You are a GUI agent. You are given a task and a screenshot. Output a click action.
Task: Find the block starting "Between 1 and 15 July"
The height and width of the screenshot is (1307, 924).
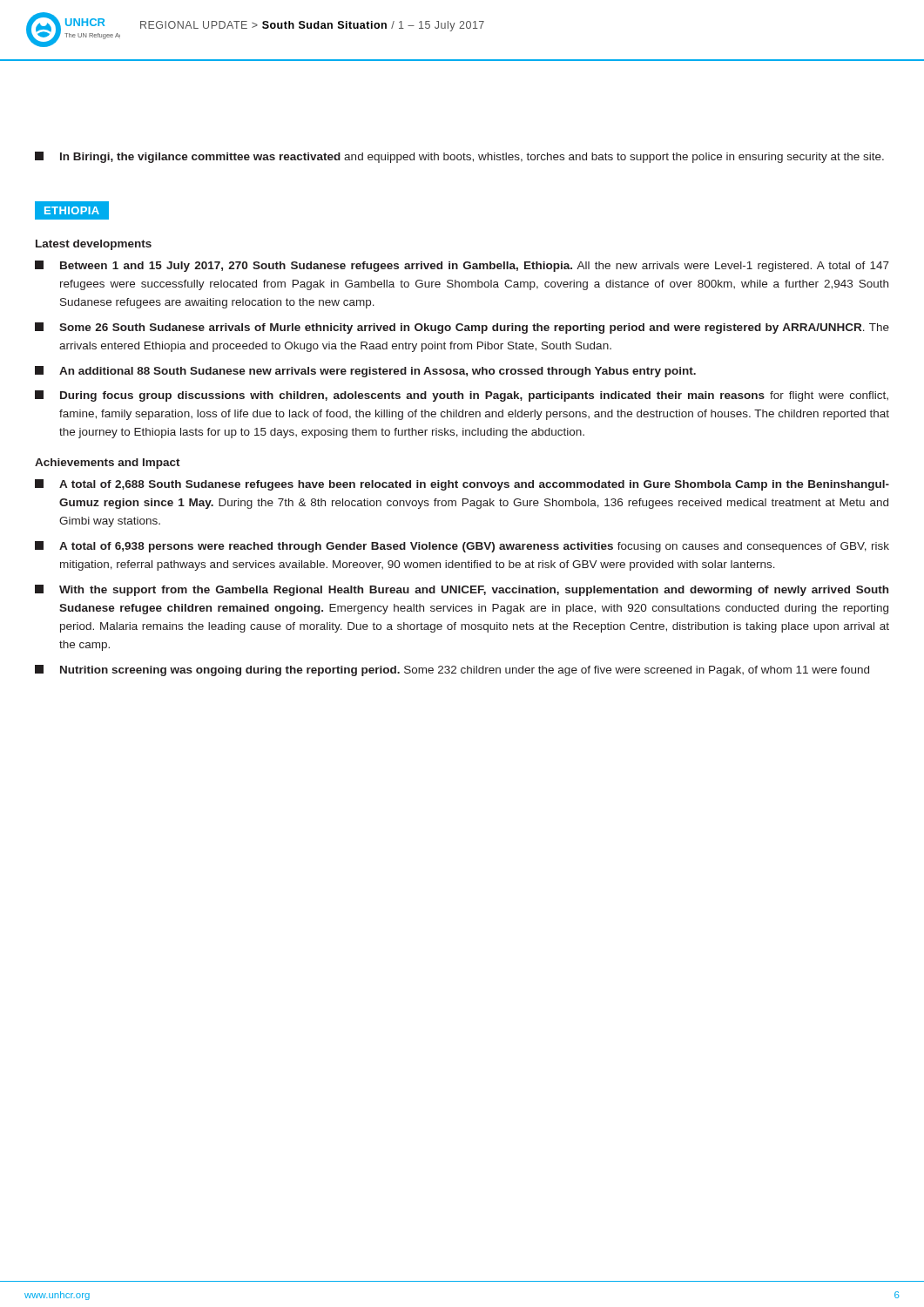pos(462,284)
